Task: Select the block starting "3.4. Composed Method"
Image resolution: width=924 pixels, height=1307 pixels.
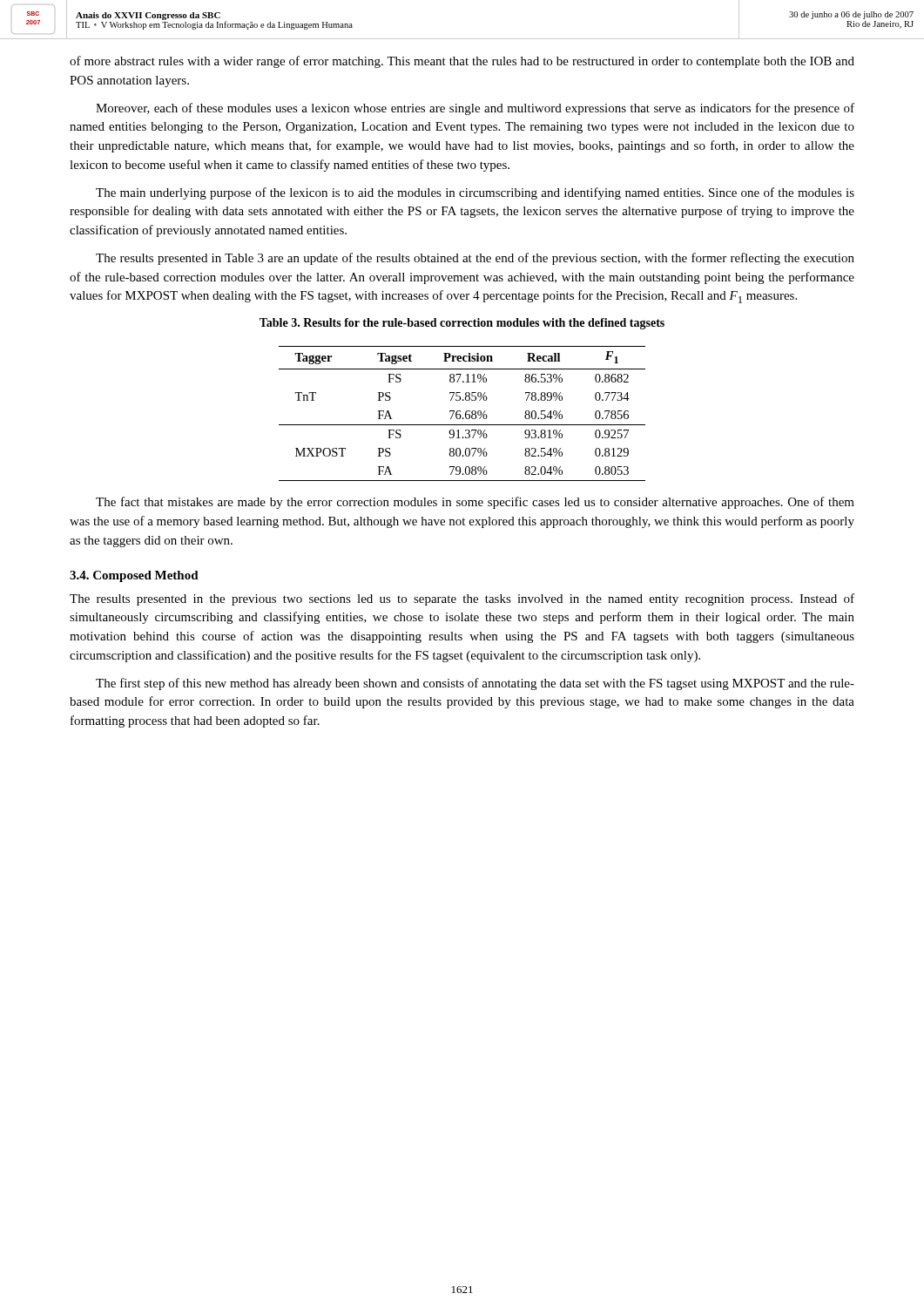Action: [134, 575]
